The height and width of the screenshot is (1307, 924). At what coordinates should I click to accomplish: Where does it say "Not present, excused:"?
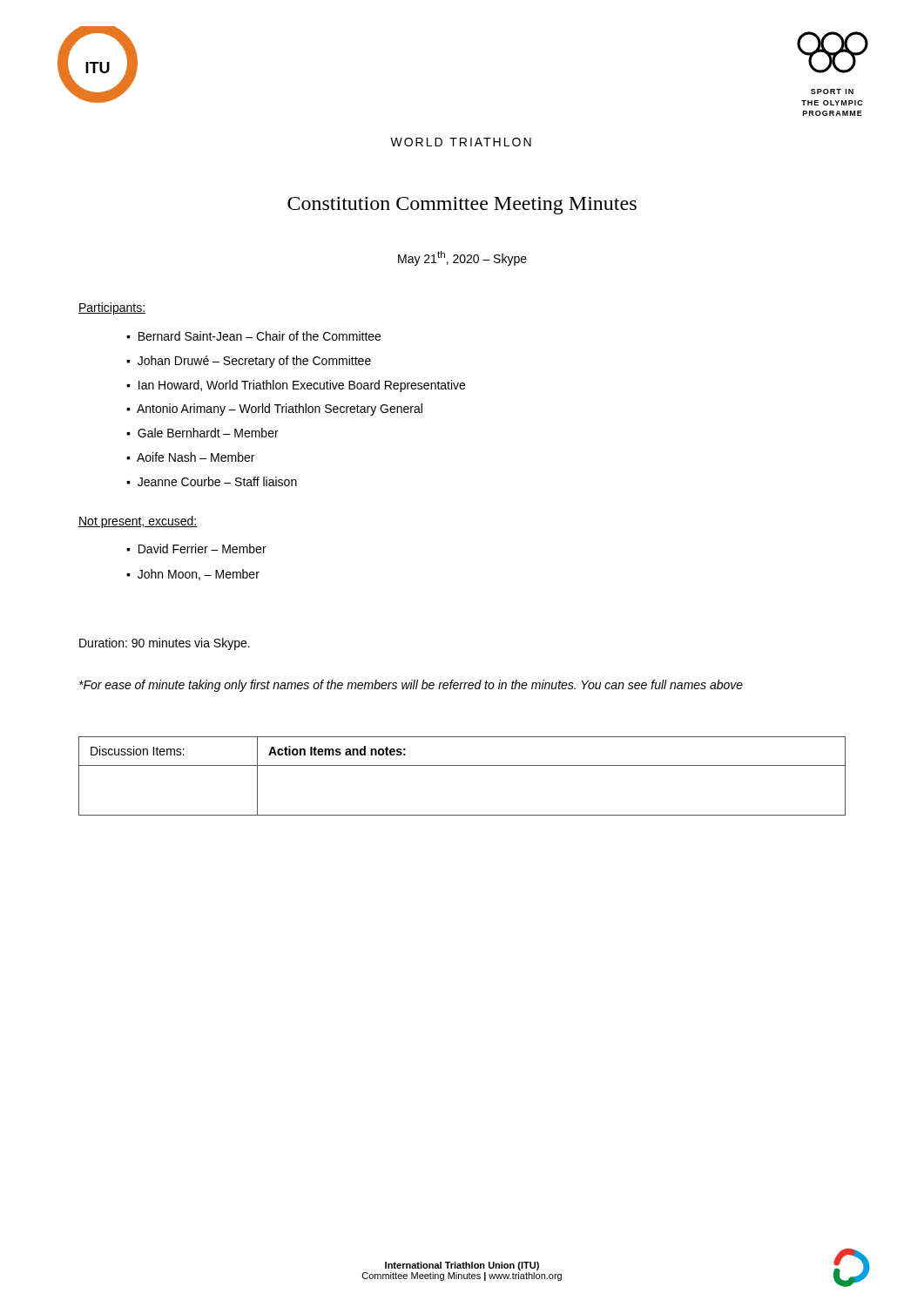(x=138, y=521)
